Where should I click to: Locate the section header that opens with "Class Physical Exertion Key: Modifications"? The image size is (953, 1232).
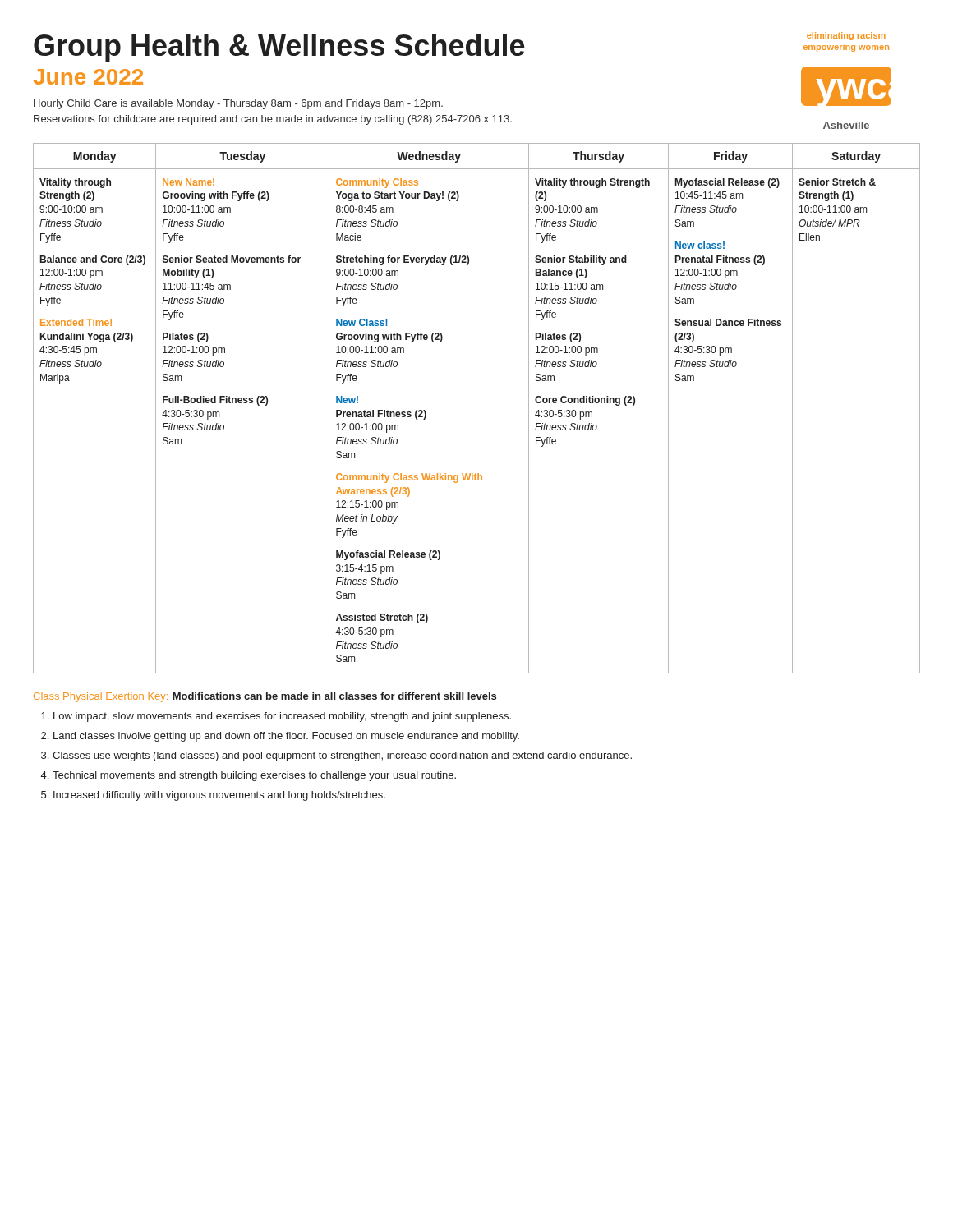point(265,695)
